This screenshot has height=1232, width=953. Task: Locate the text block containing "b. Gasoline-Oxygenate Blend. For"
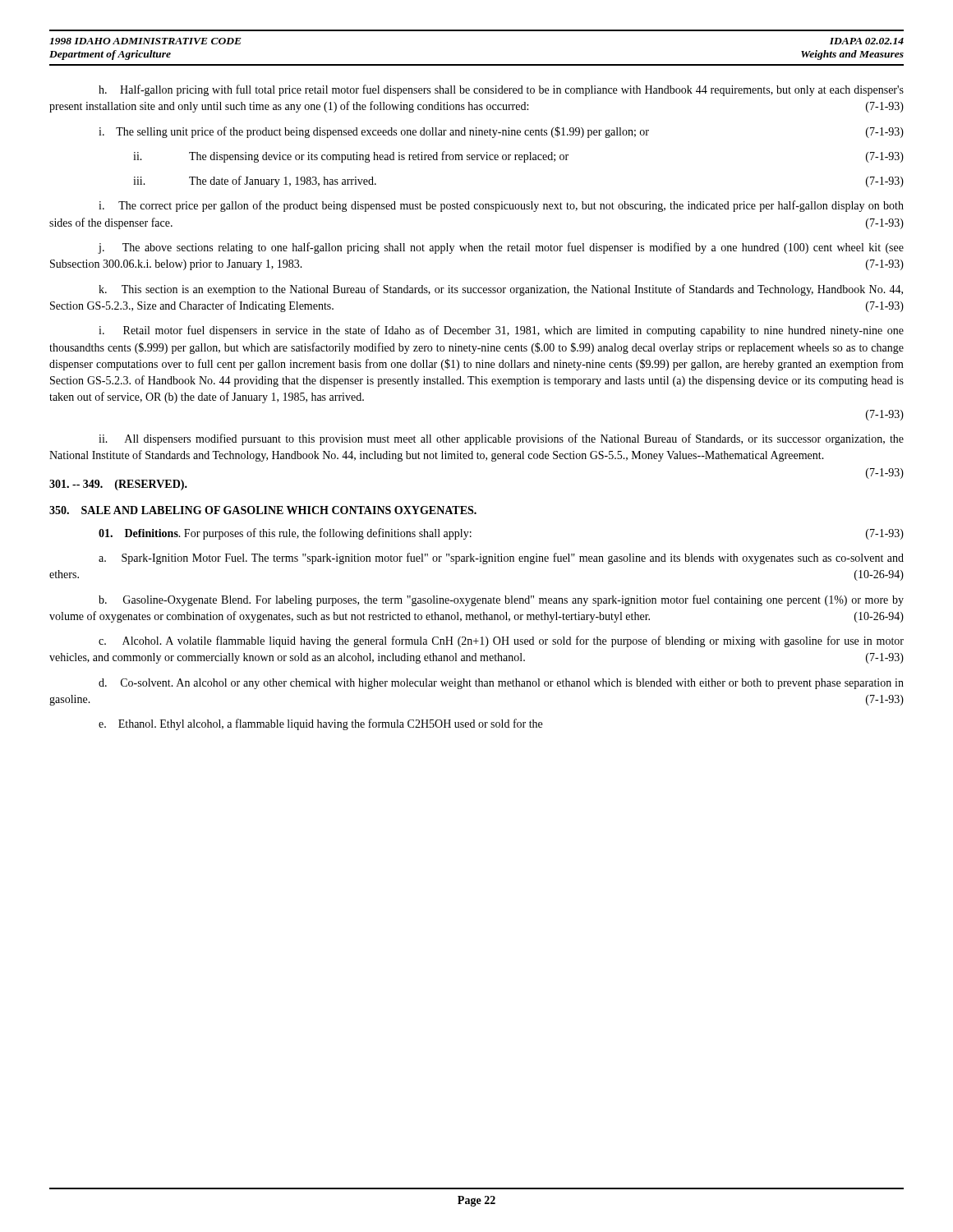click(x=476, y=609)
